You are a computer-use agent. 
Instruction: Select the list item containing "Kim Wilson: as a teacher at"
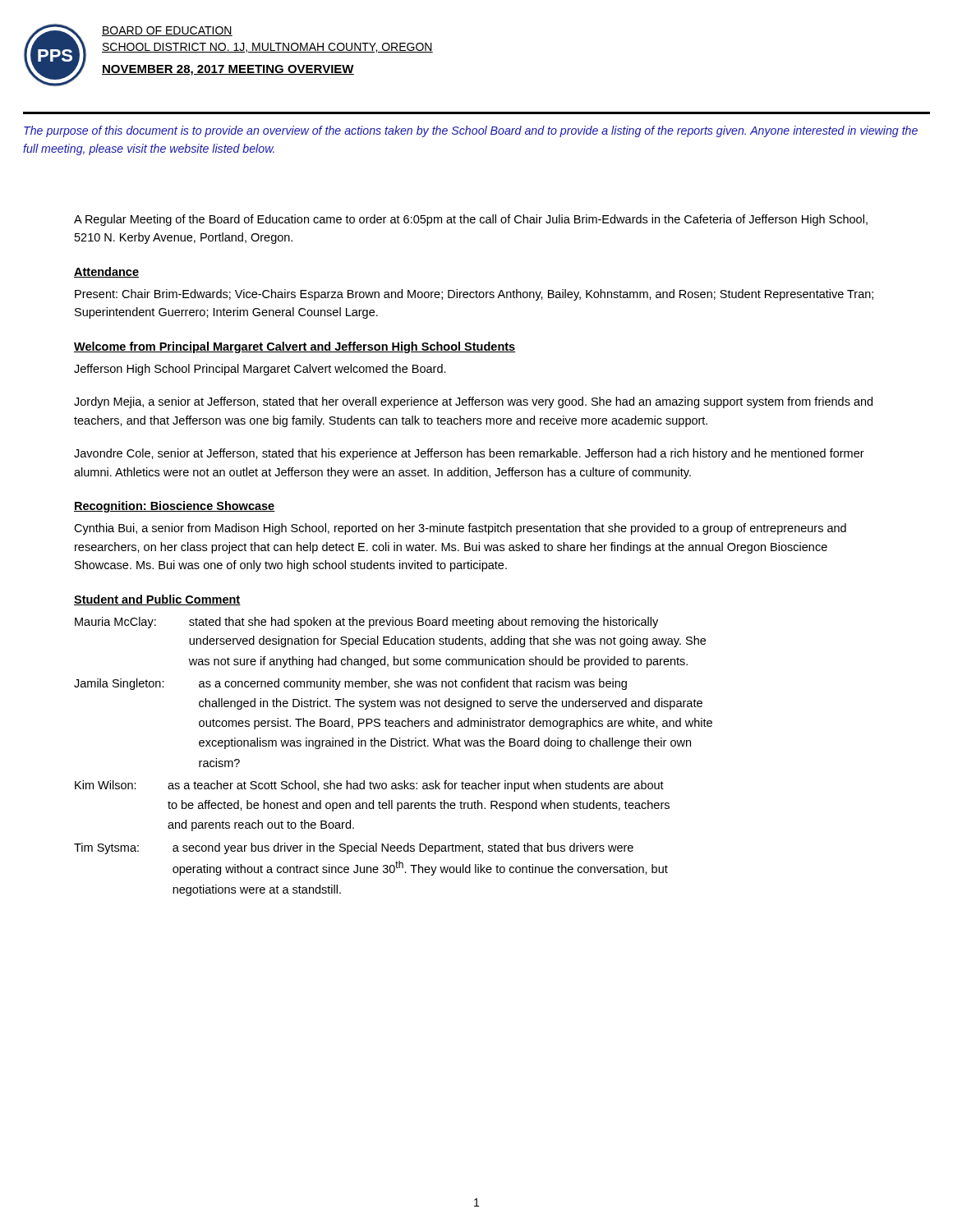pyautogui.click(x=476, y=806)
